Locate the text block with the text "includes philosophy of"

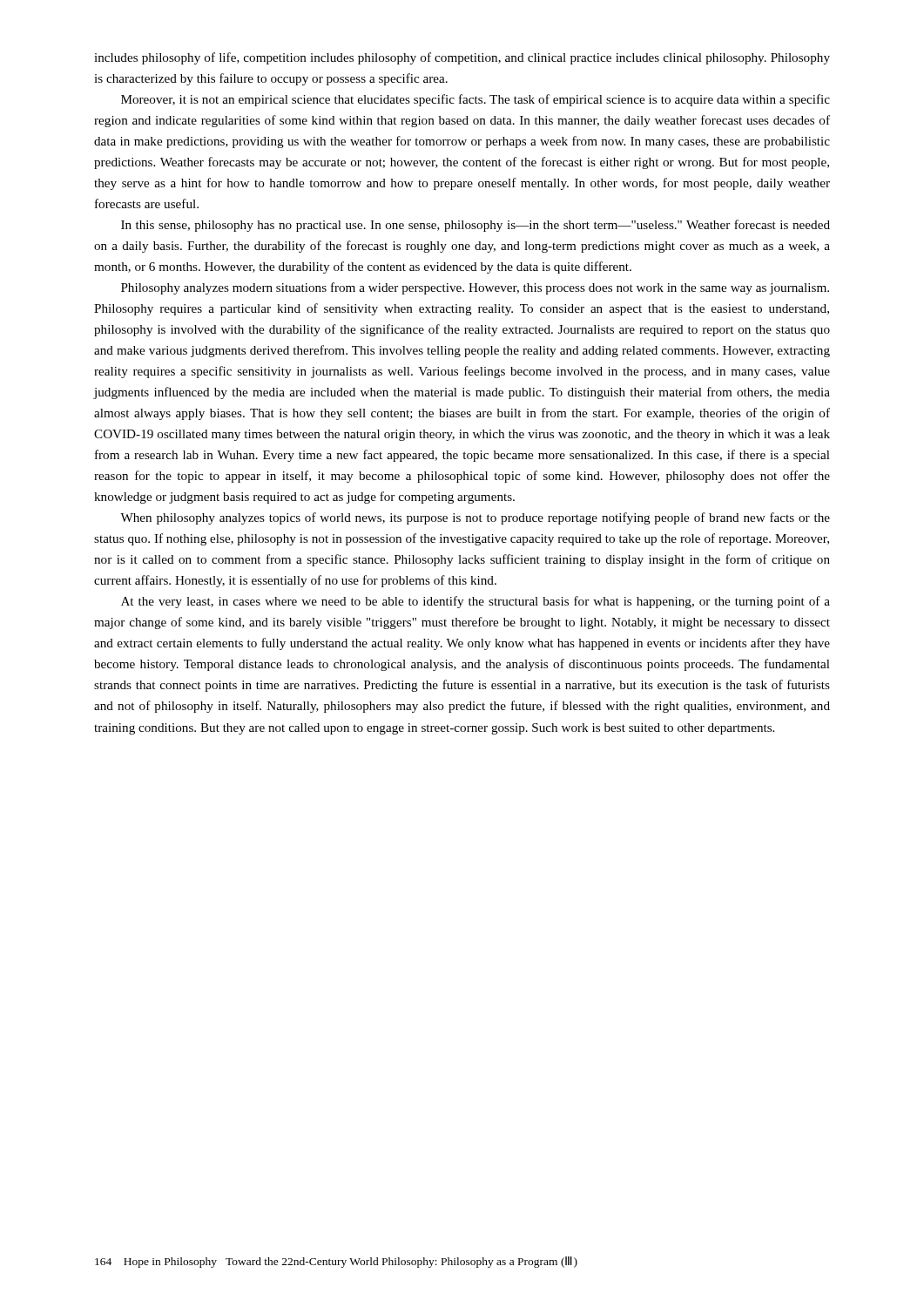point(462,392)
